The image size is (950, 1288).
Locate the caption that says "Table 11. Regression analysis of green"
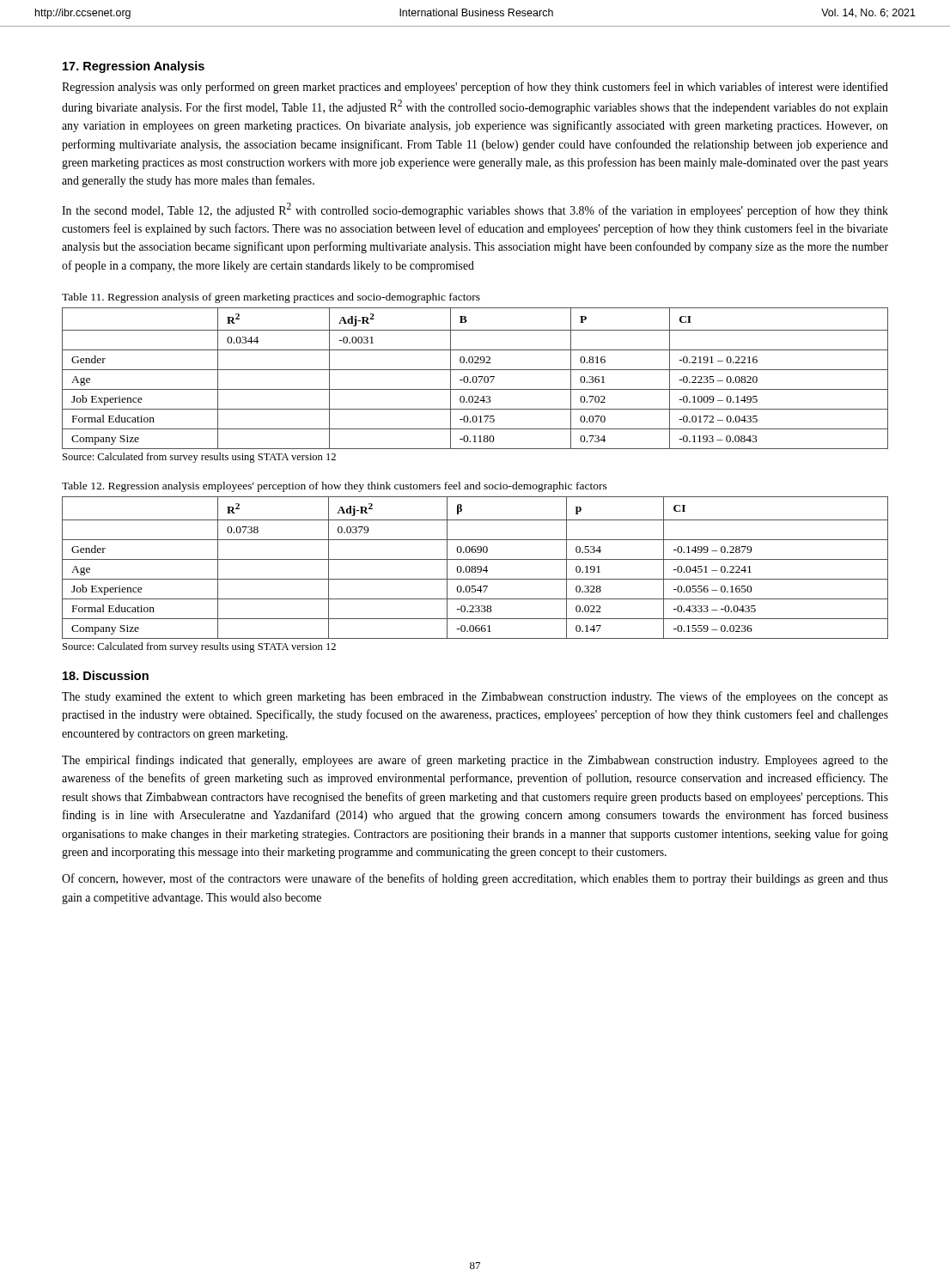click(271, 297)
